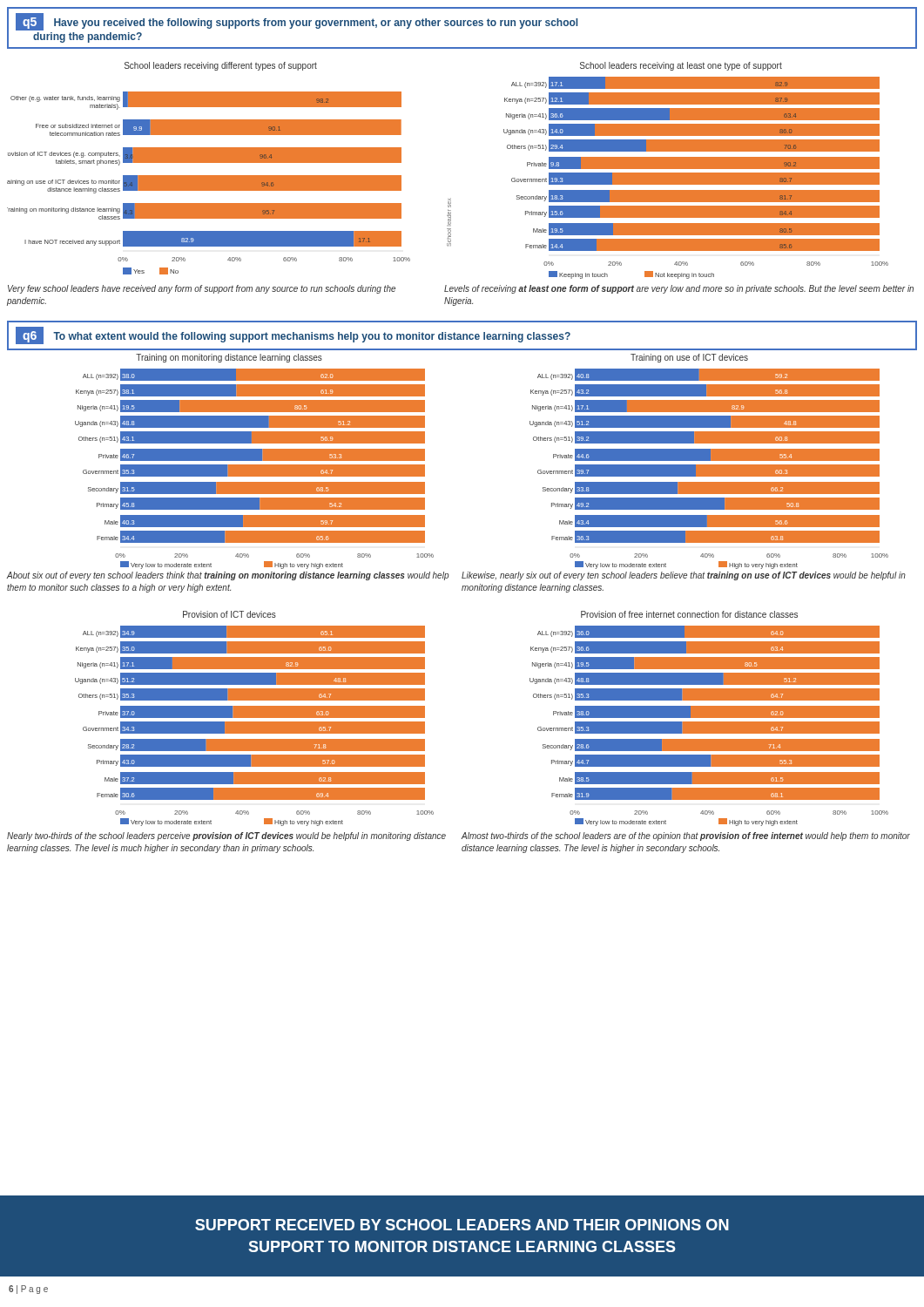Select the passage starting "Levels of receiving at"
The height and width of the screenshot is (1307, 924).
pyautogui.click(x=679, y=295)
